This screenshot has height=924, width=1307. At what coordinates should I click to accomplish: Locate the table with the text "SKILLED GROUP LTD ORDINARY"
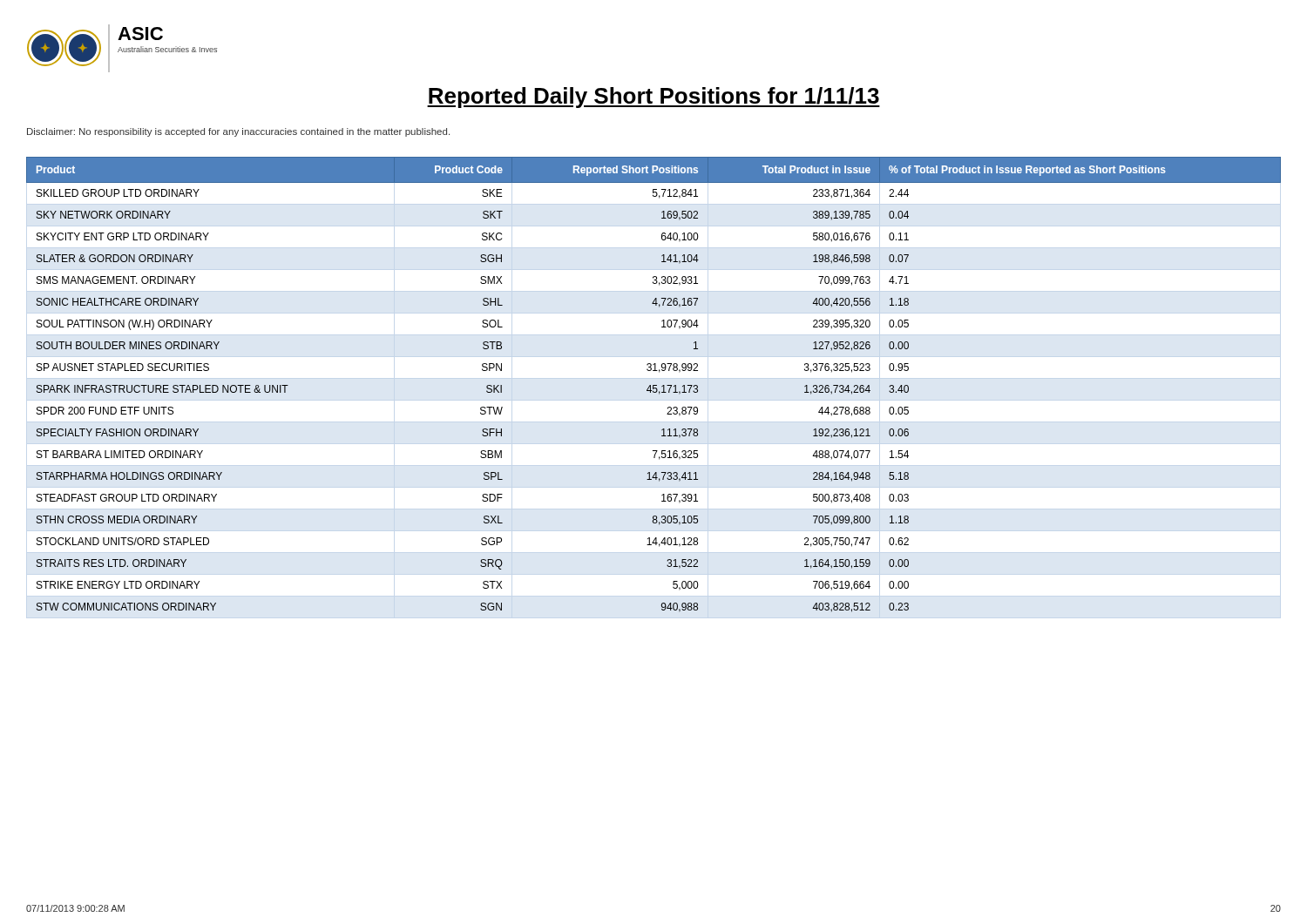654,388
